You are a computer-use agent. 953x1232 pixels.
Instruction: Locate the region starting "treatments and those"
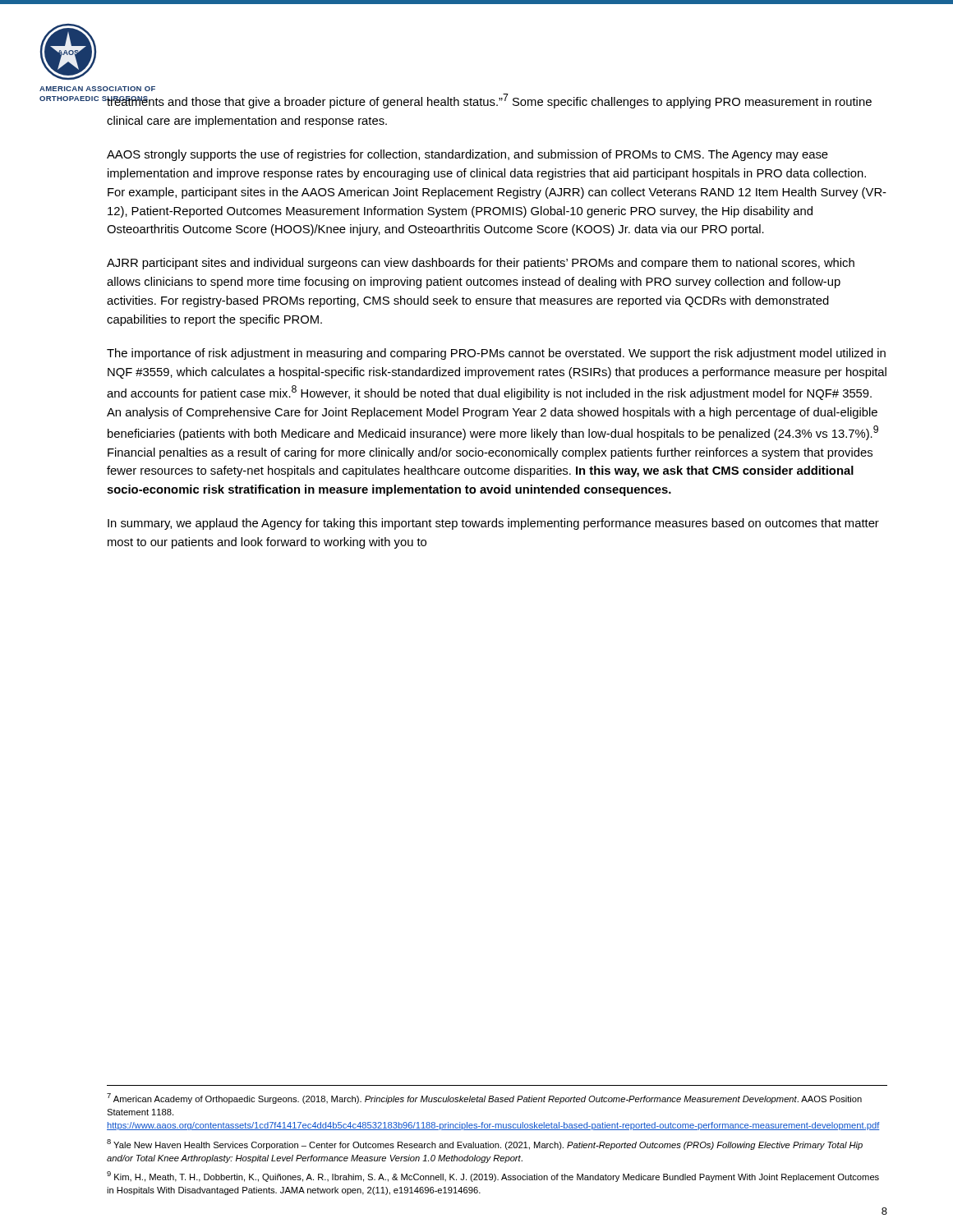[489, 110]
